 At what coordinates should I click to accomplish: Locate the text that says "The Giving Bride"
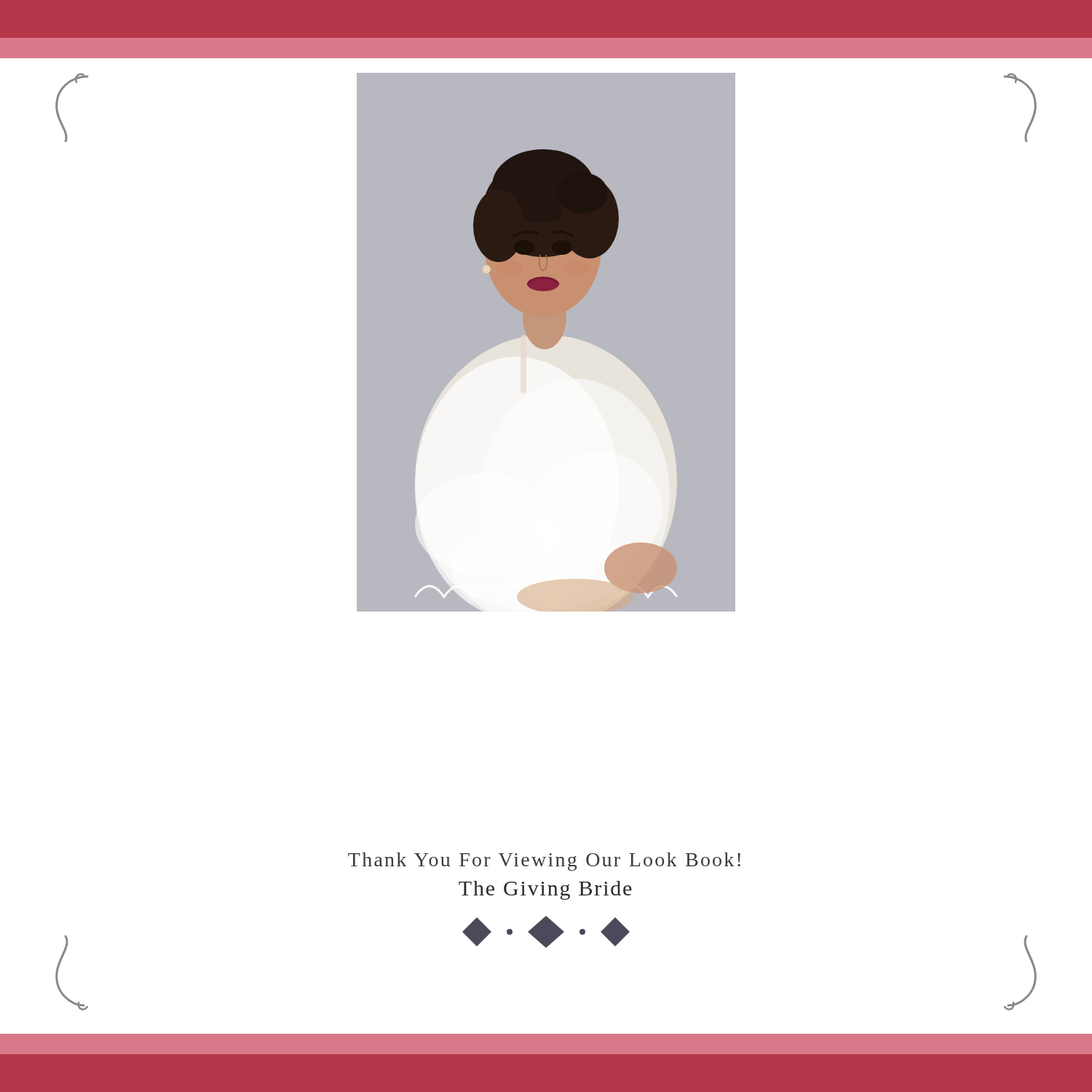click(546, 888)
